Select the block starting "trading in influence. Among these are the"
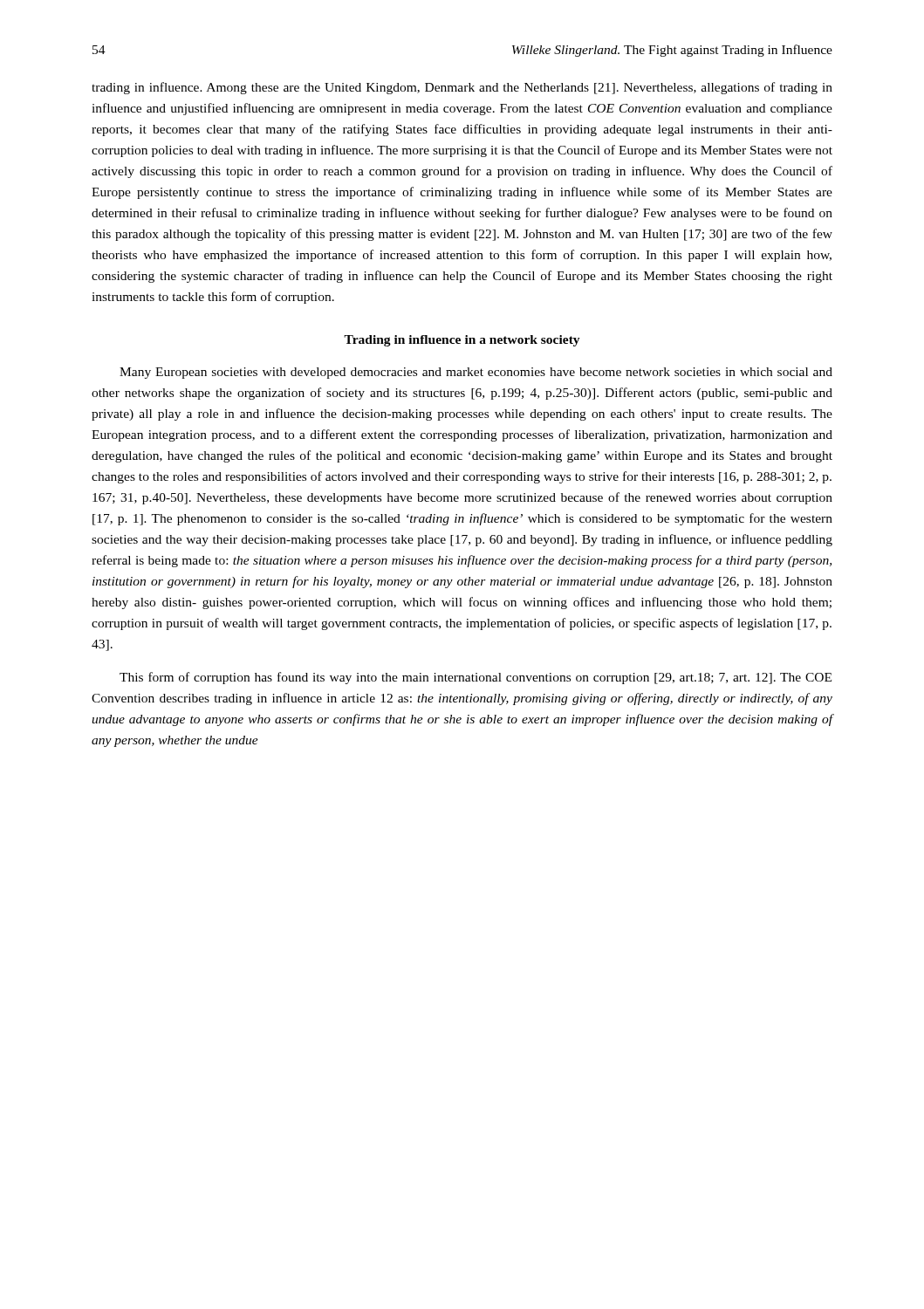 pos(462,192)
